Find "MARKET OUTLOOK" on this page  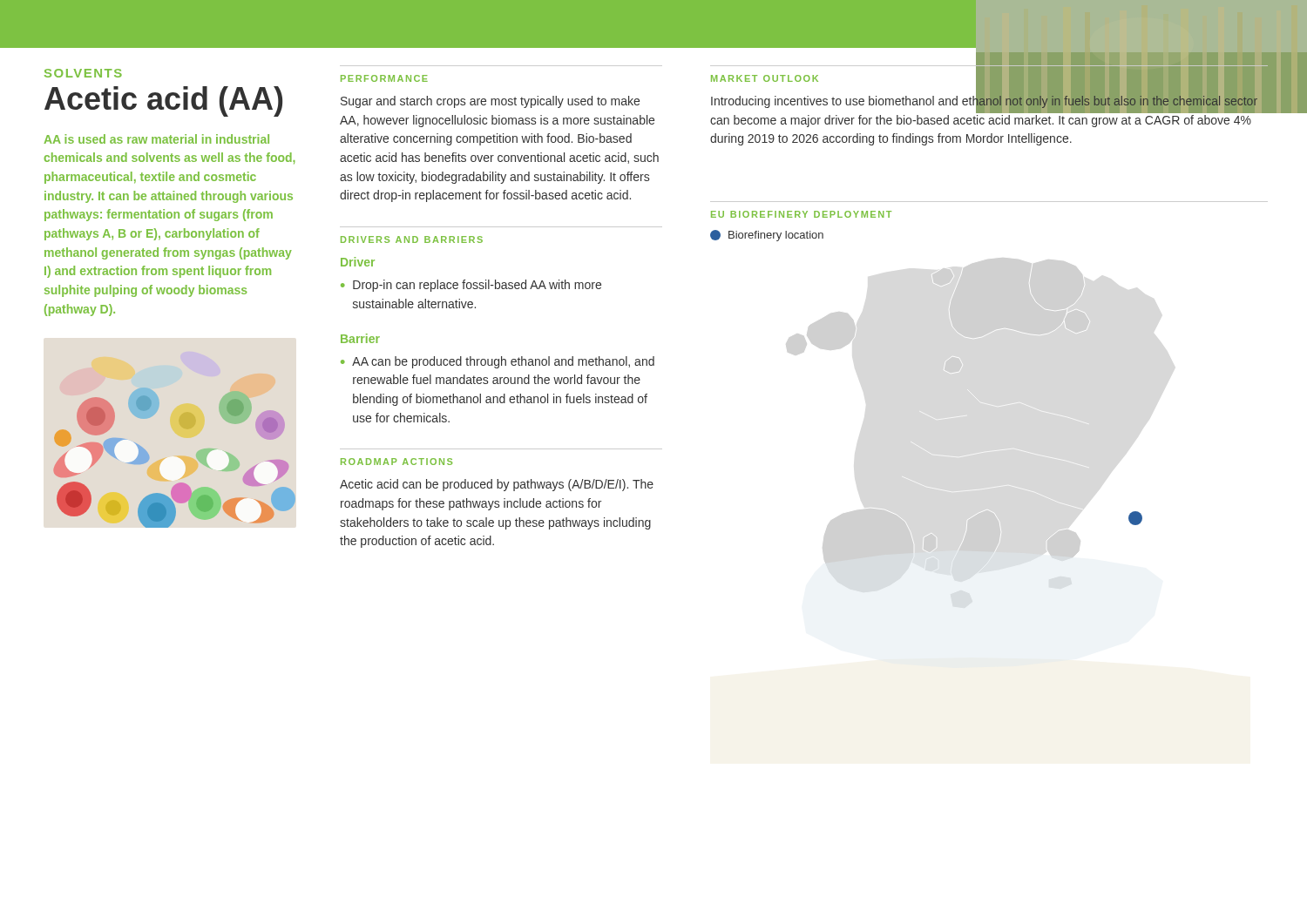[765, 78]
